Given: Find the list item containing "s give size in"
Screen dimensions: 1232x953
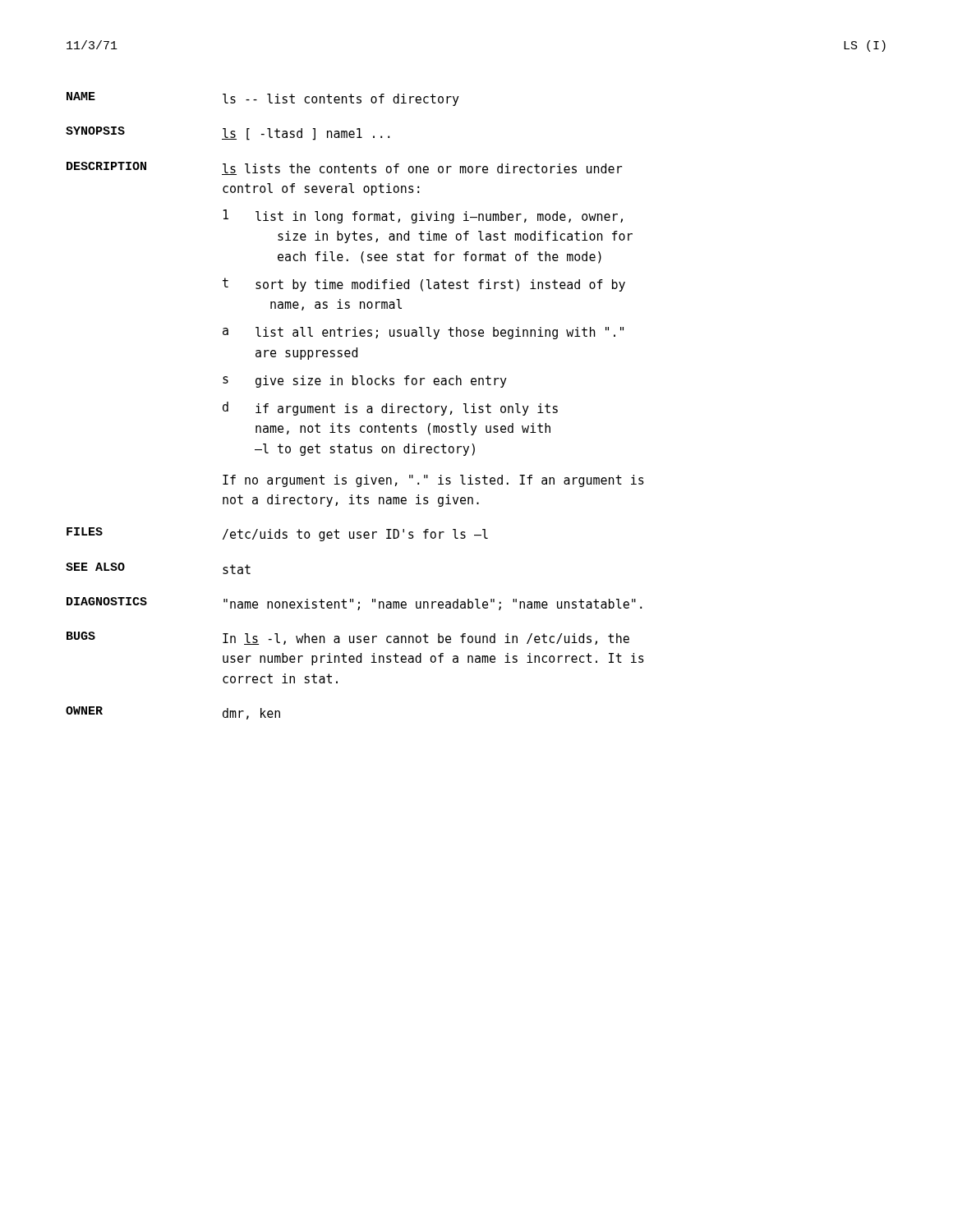Looking at the screenshot, I should tap(365, 382).
